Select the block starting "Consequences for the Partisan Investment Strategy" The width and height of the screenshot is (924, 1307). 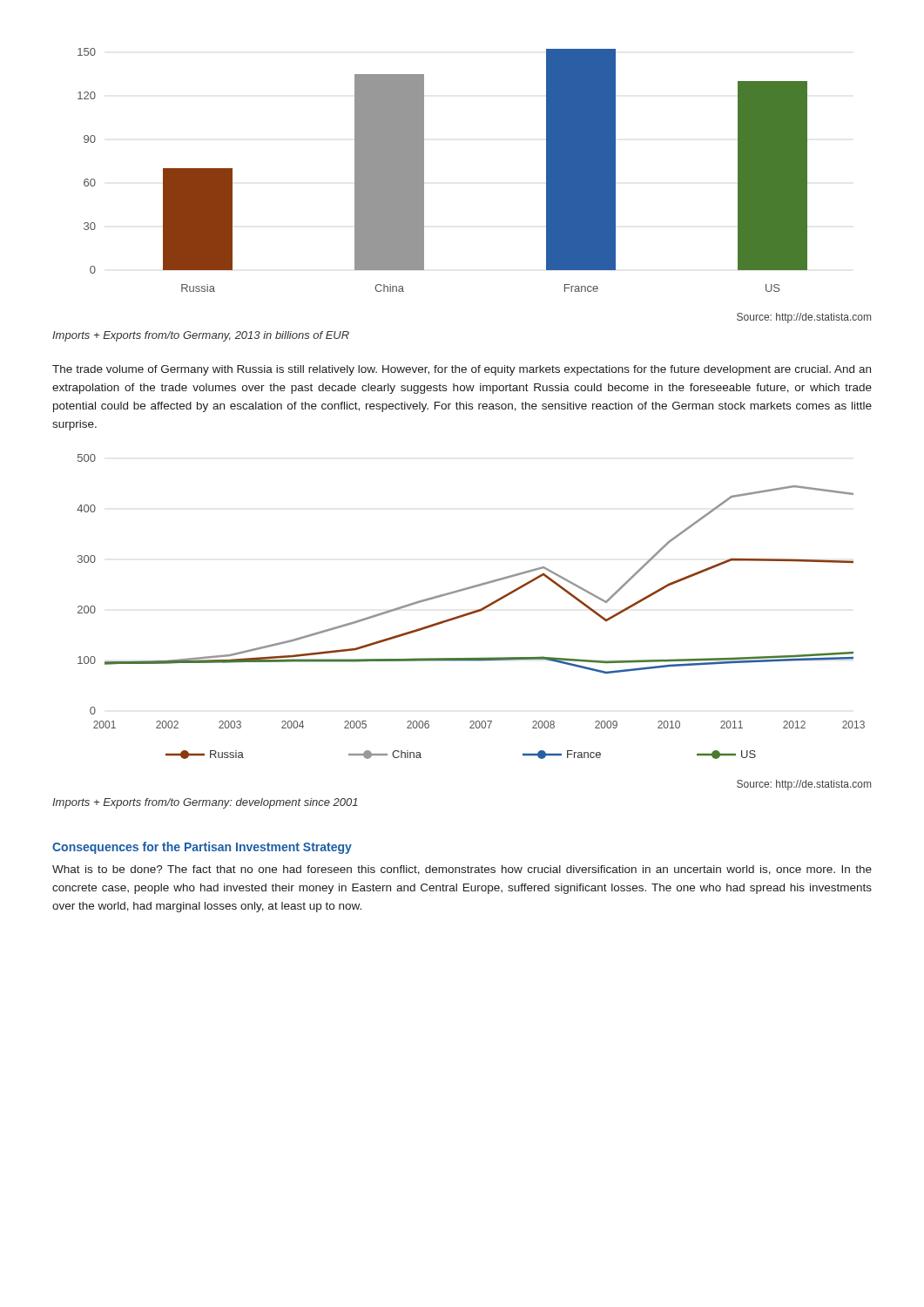[x=202, y=847]
